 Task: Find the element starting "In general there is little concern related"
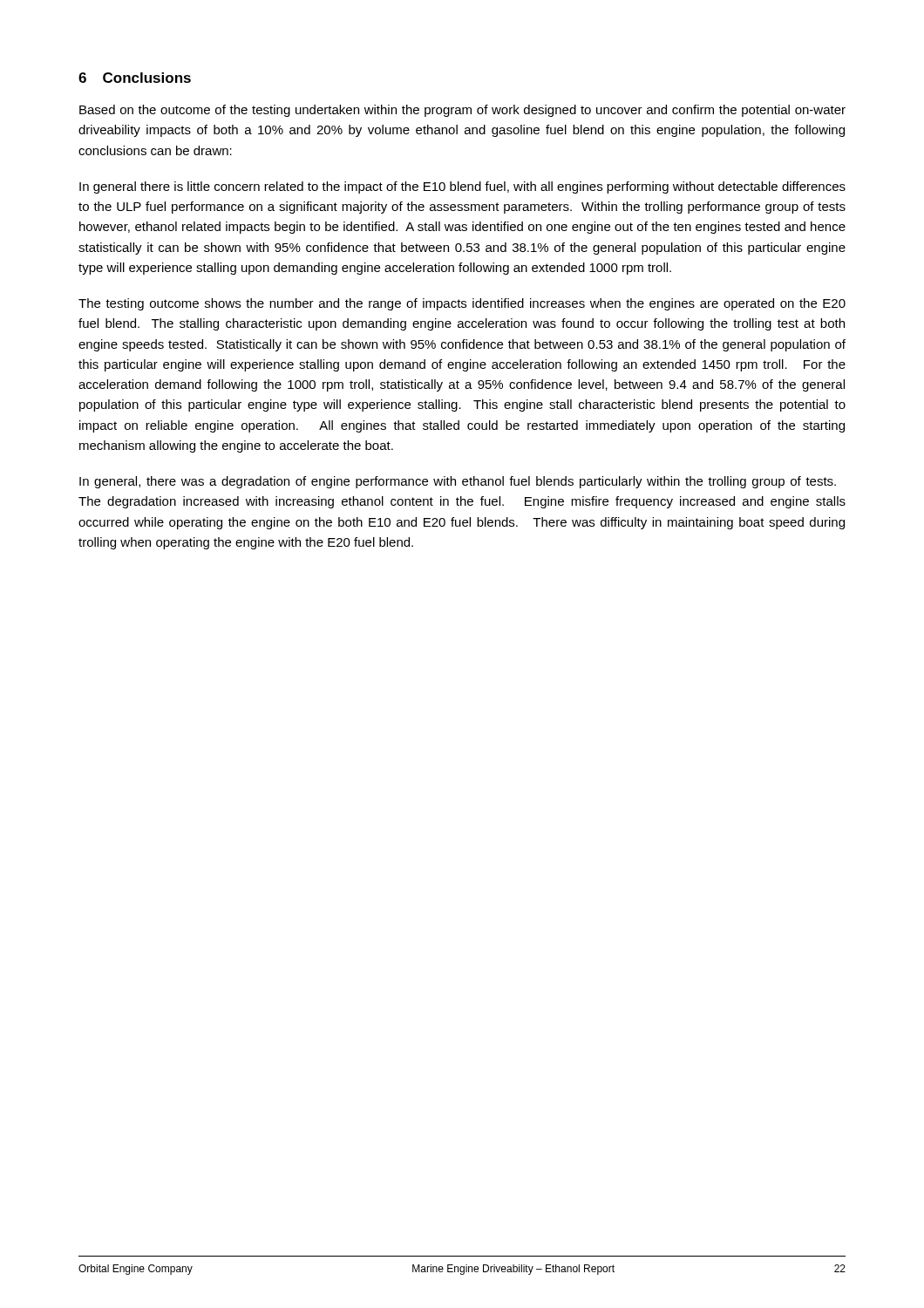(462, 226)
